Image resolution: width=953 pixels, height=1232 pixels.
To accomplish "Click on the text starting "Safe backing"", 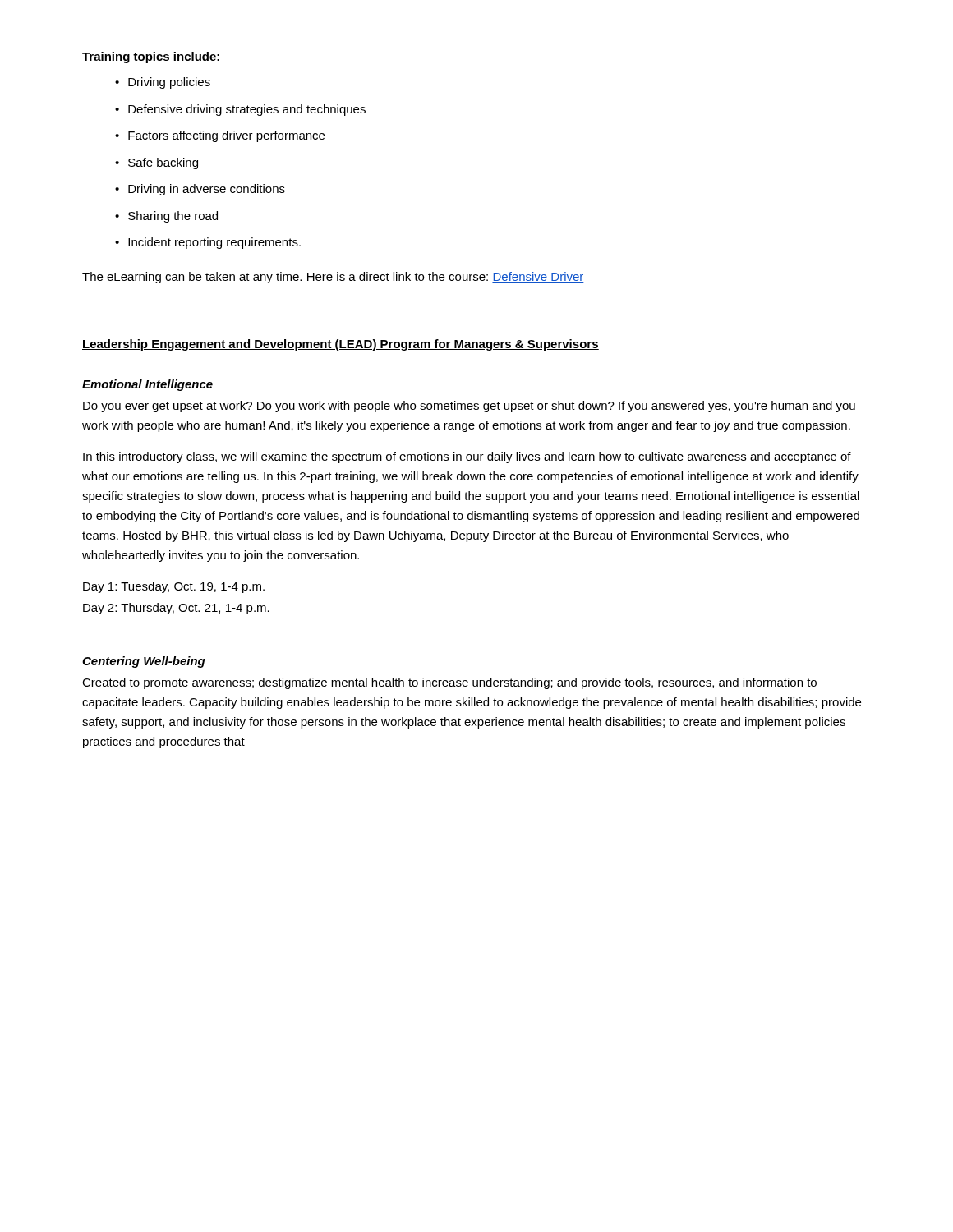I will (157, 163).
